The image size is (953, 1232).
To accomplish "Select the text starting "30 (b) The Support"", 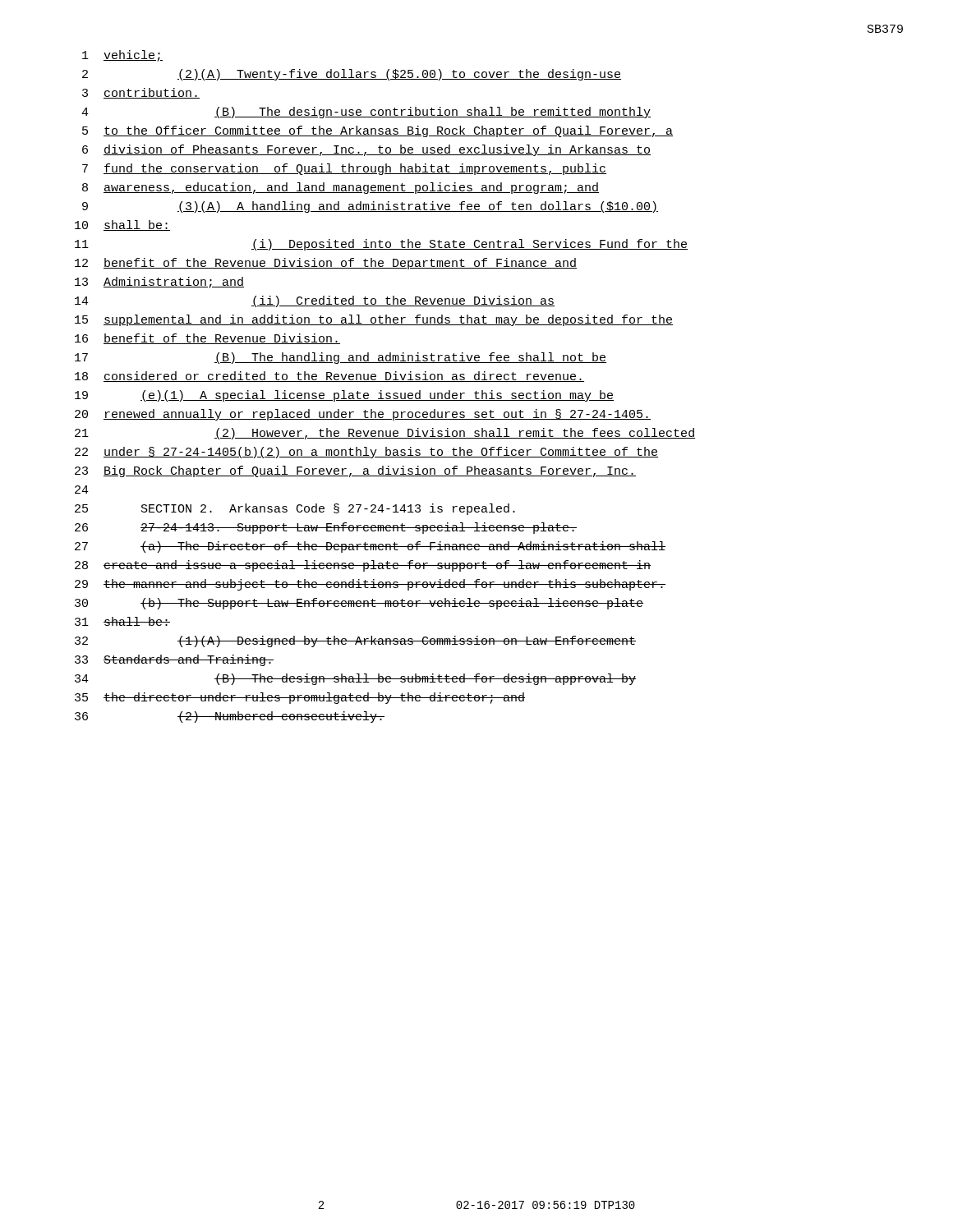I will pos(346,604).
